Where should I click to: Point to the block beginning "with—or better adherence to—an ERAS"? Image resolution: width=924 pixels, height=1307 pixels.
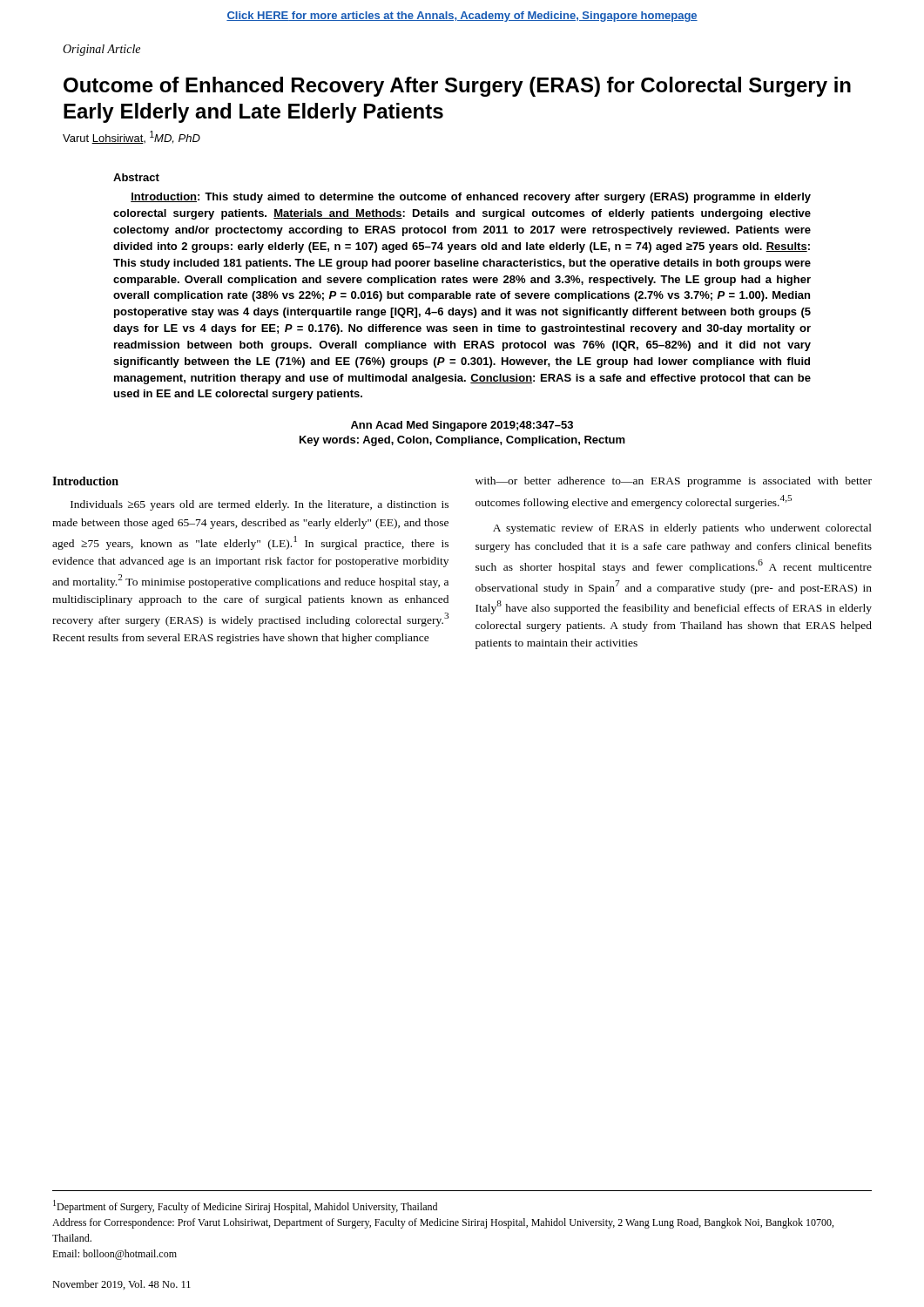point(673,562)
